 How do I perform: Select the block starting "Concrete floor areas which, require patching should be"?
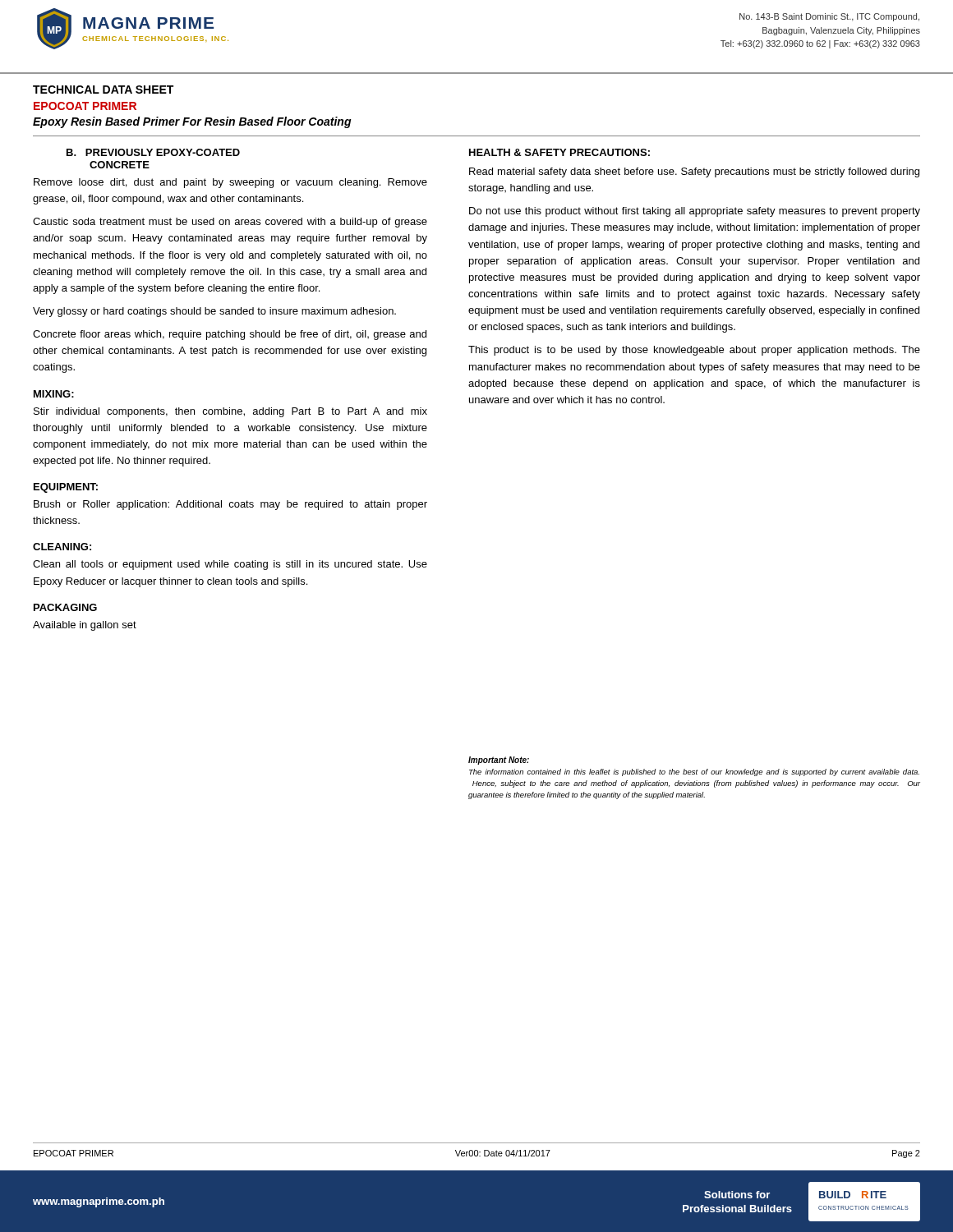tap(230, 351)
